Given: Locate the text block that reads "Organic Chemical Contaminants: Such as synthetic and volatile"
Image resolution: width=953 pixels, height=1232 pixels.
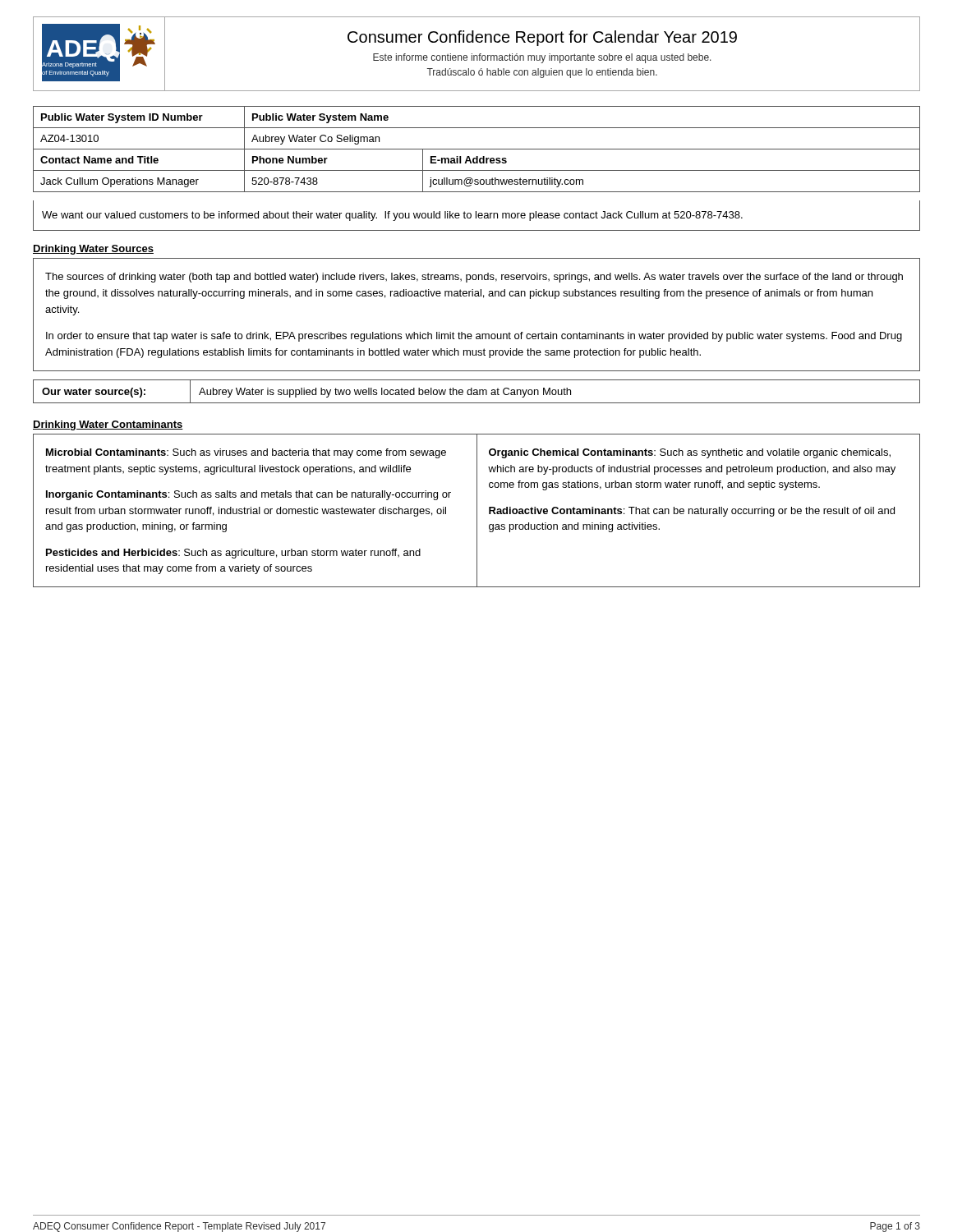Looking at the screenshot, I should tap(698, 489).
